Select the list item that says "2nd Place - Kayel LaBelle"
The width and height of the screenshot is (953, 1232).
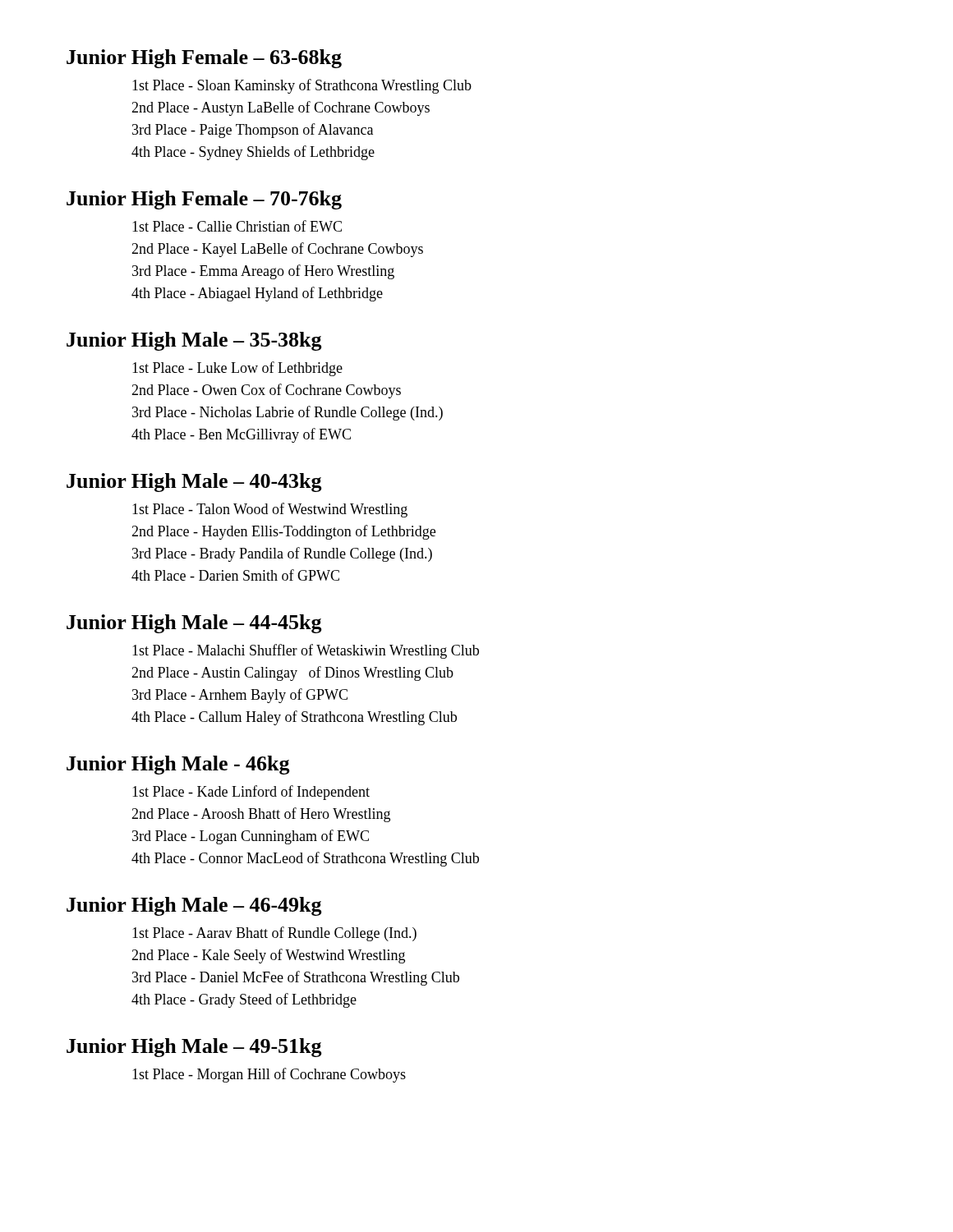coord(277,249)
